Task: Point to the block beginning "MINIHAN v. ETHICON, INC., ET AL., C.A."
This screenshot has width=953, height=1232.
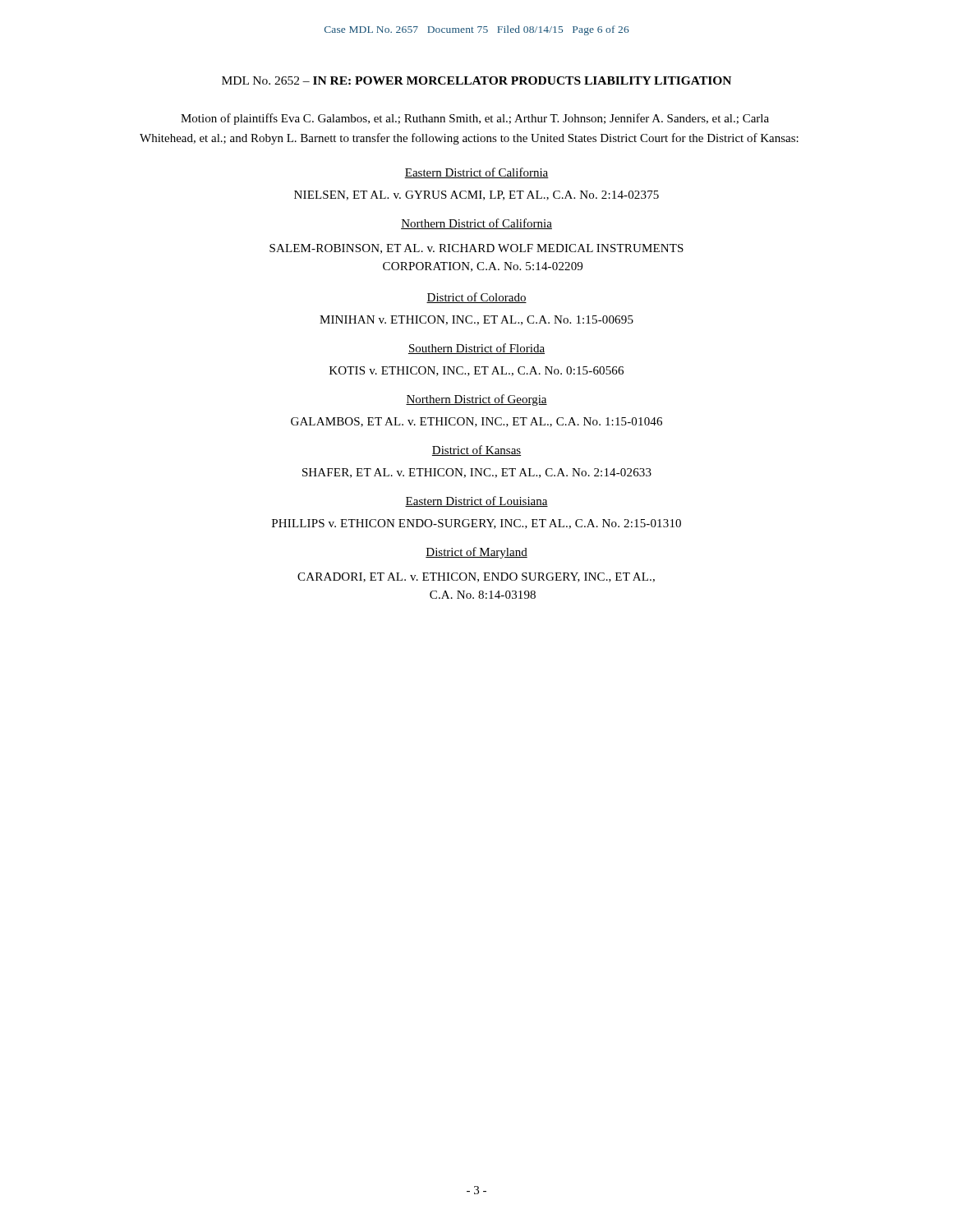Action: coord(476,319)
